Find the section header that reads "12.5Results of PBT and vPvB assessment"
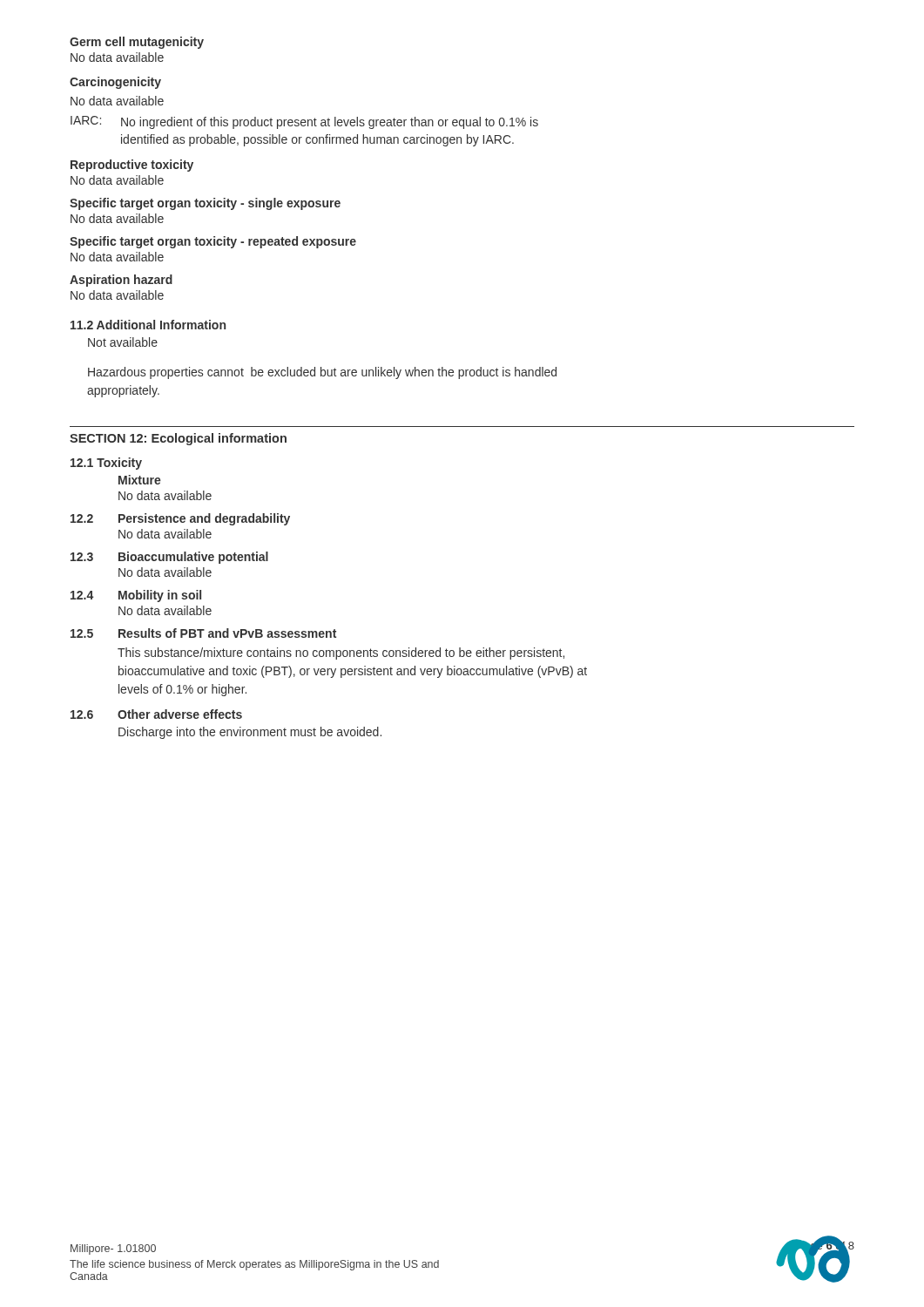The height and width of the screenshot is (1307, 924). click(x=203, y=633)
